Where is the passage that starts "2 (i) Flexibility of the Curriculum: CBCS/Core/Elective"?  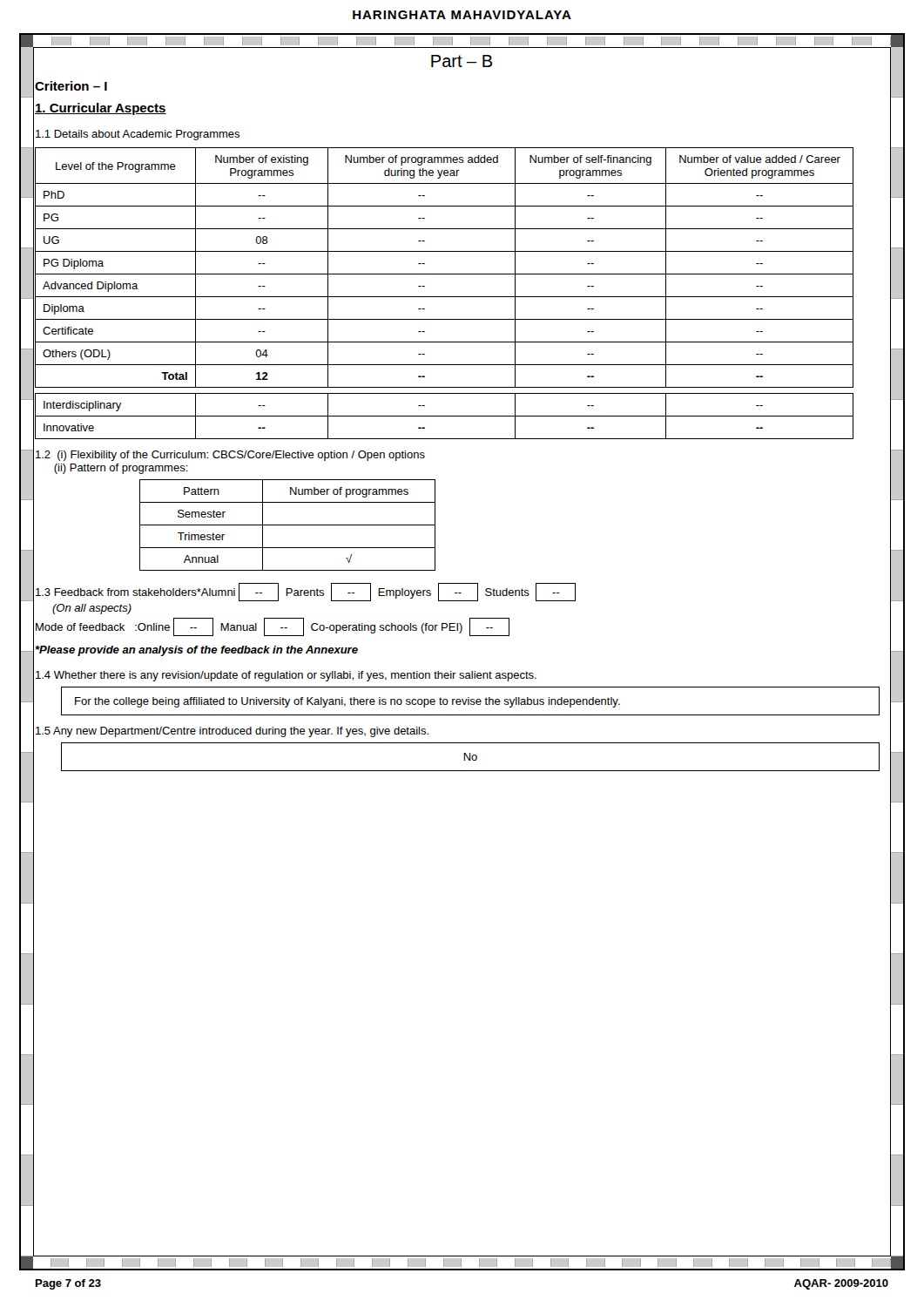230,461
